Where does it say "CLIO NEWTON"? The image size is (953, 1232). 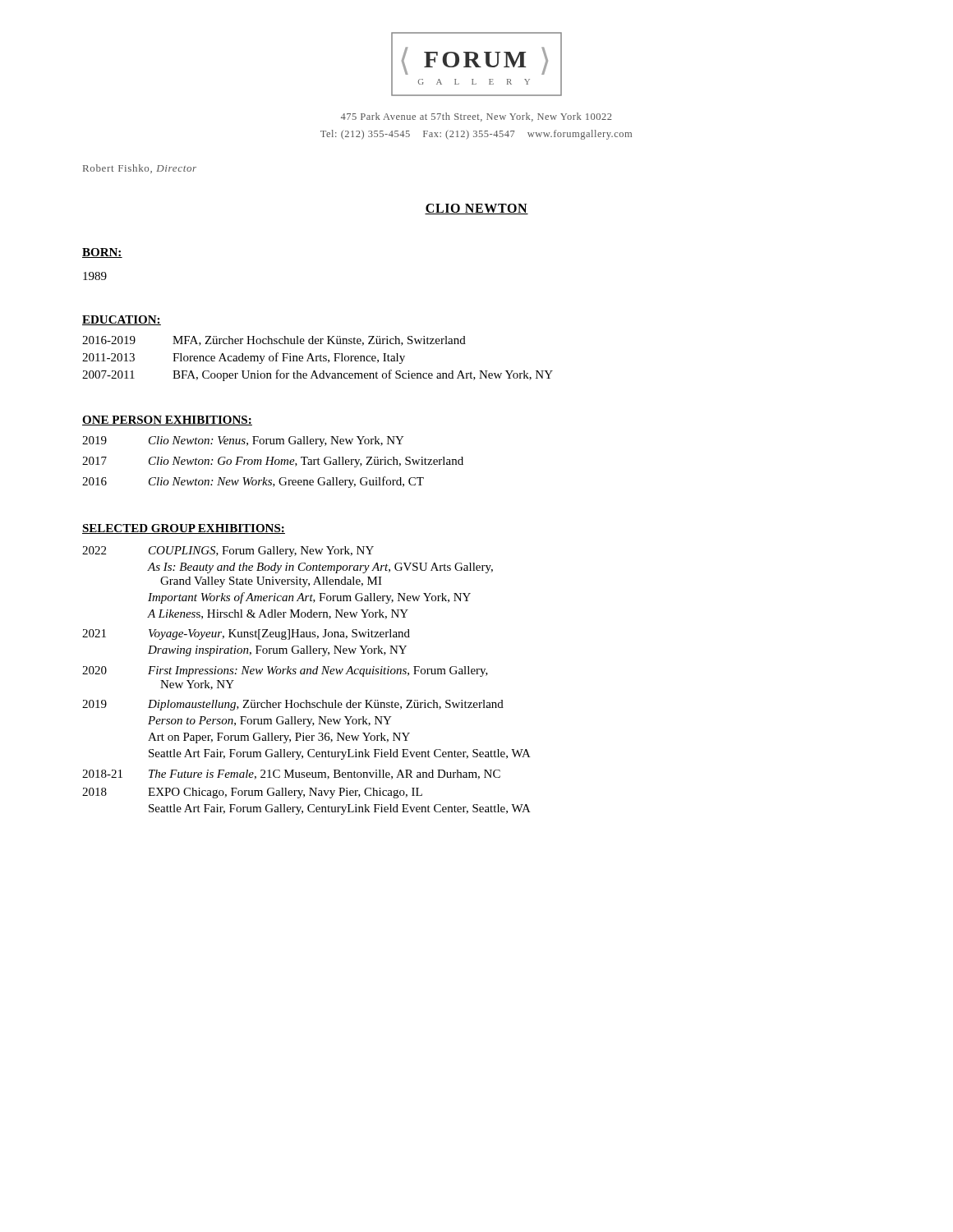476,208
